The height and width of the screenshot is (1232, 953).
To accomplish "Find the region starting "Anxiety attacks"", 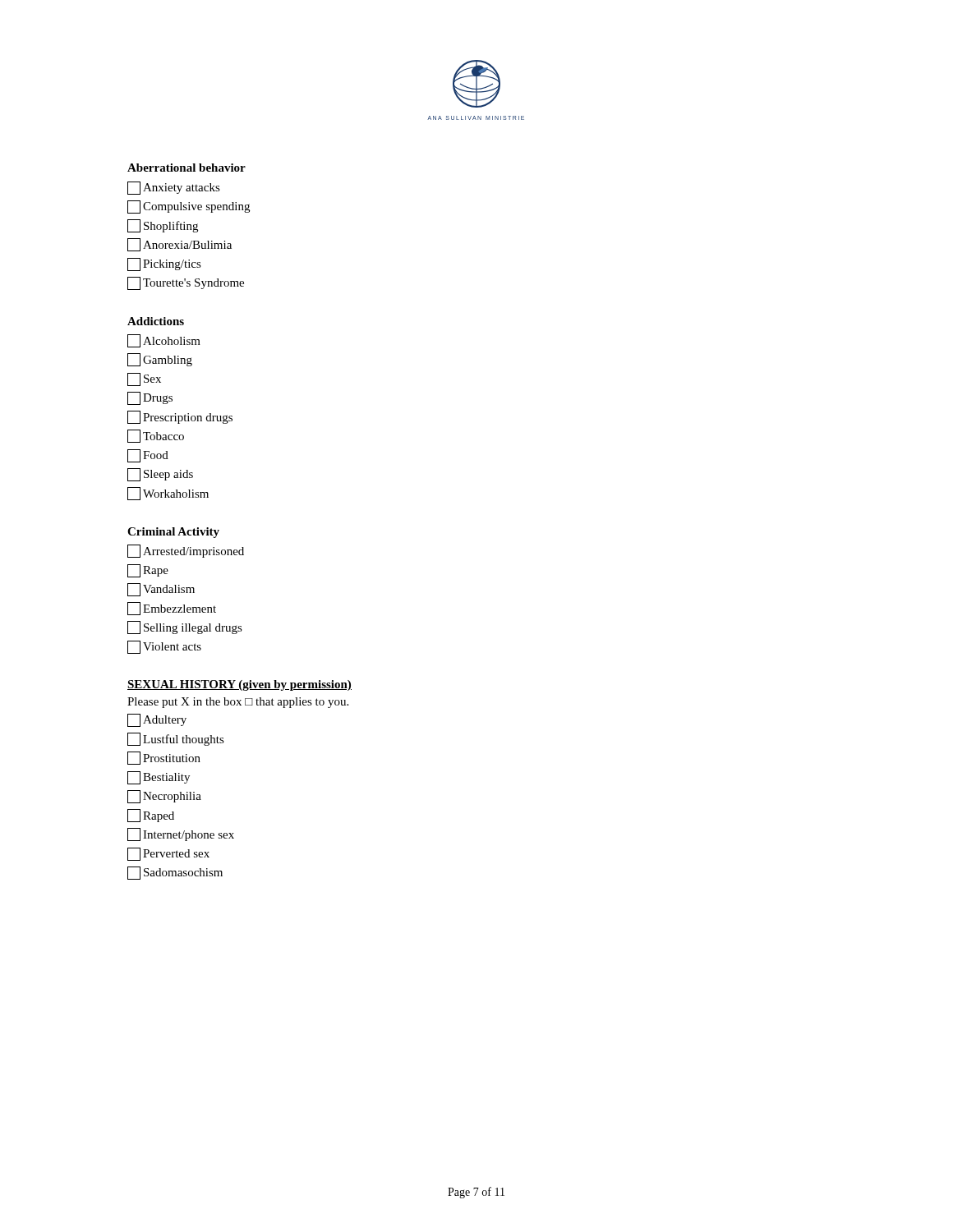I will click(174, 188).
